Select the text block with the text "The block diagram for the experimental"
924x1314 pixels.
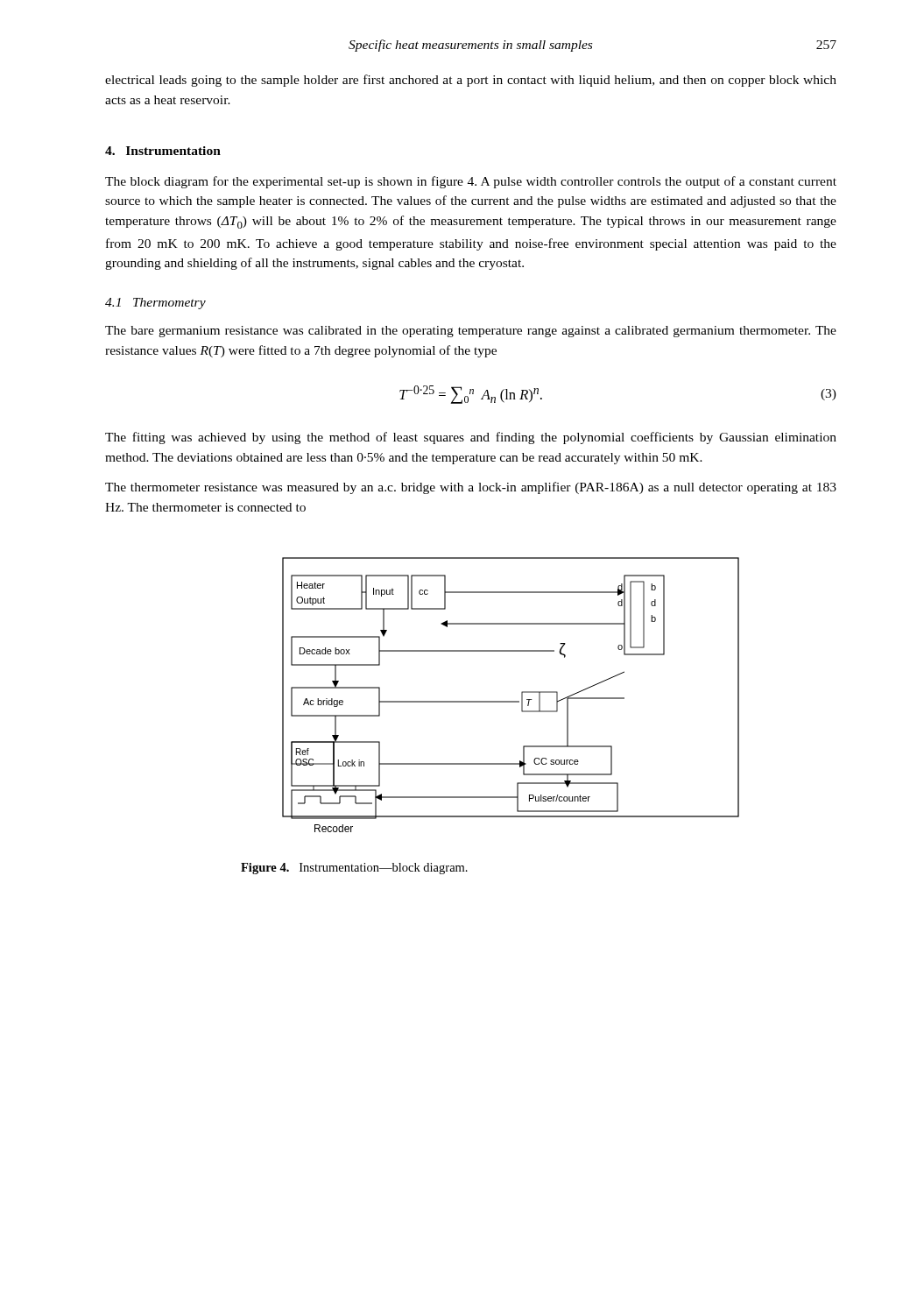pyautogui.click(x=471, y=222)
